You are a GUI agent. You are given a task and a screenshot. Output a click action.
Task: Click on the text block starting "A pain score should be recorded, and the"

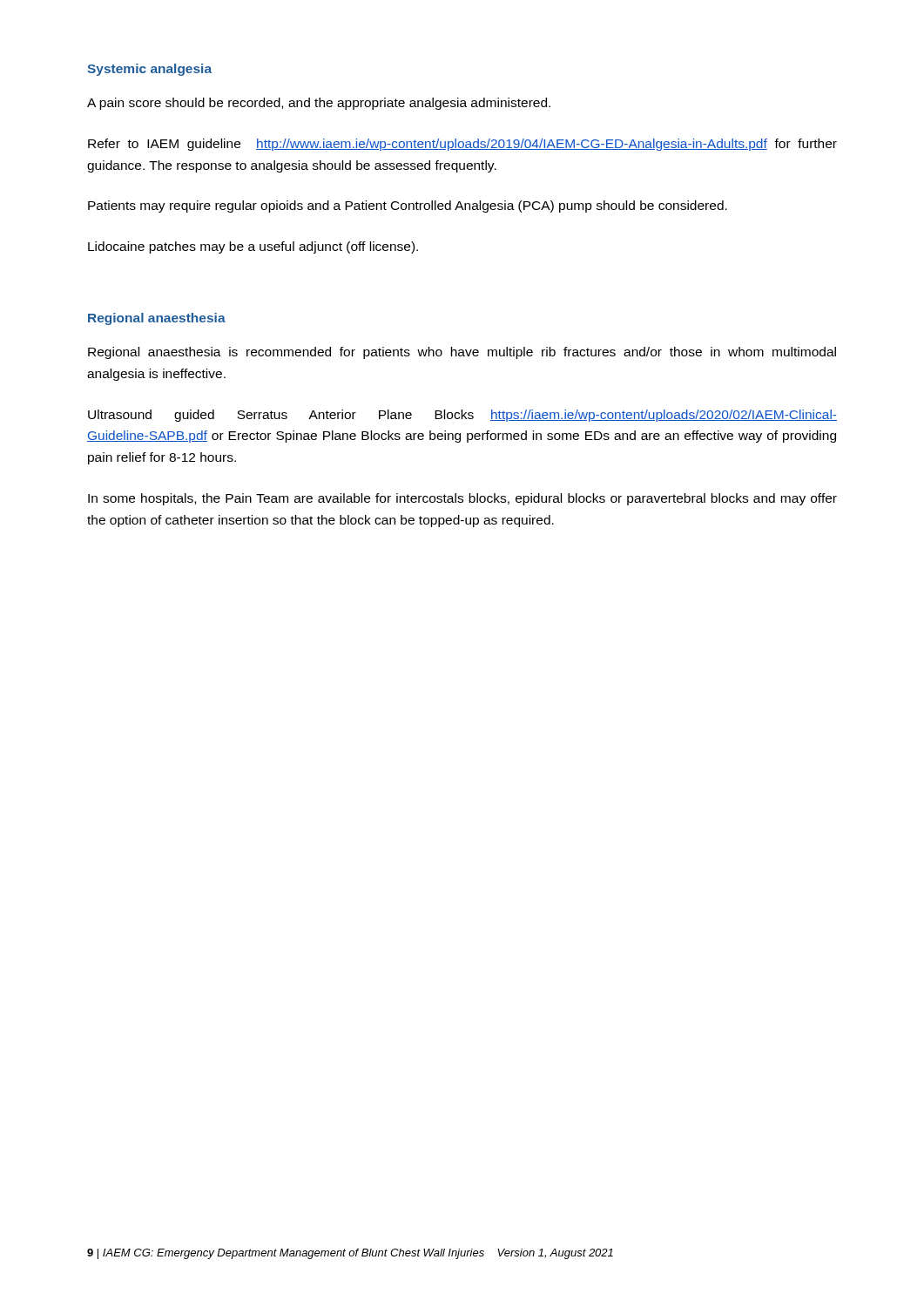(x=319, y=102)
